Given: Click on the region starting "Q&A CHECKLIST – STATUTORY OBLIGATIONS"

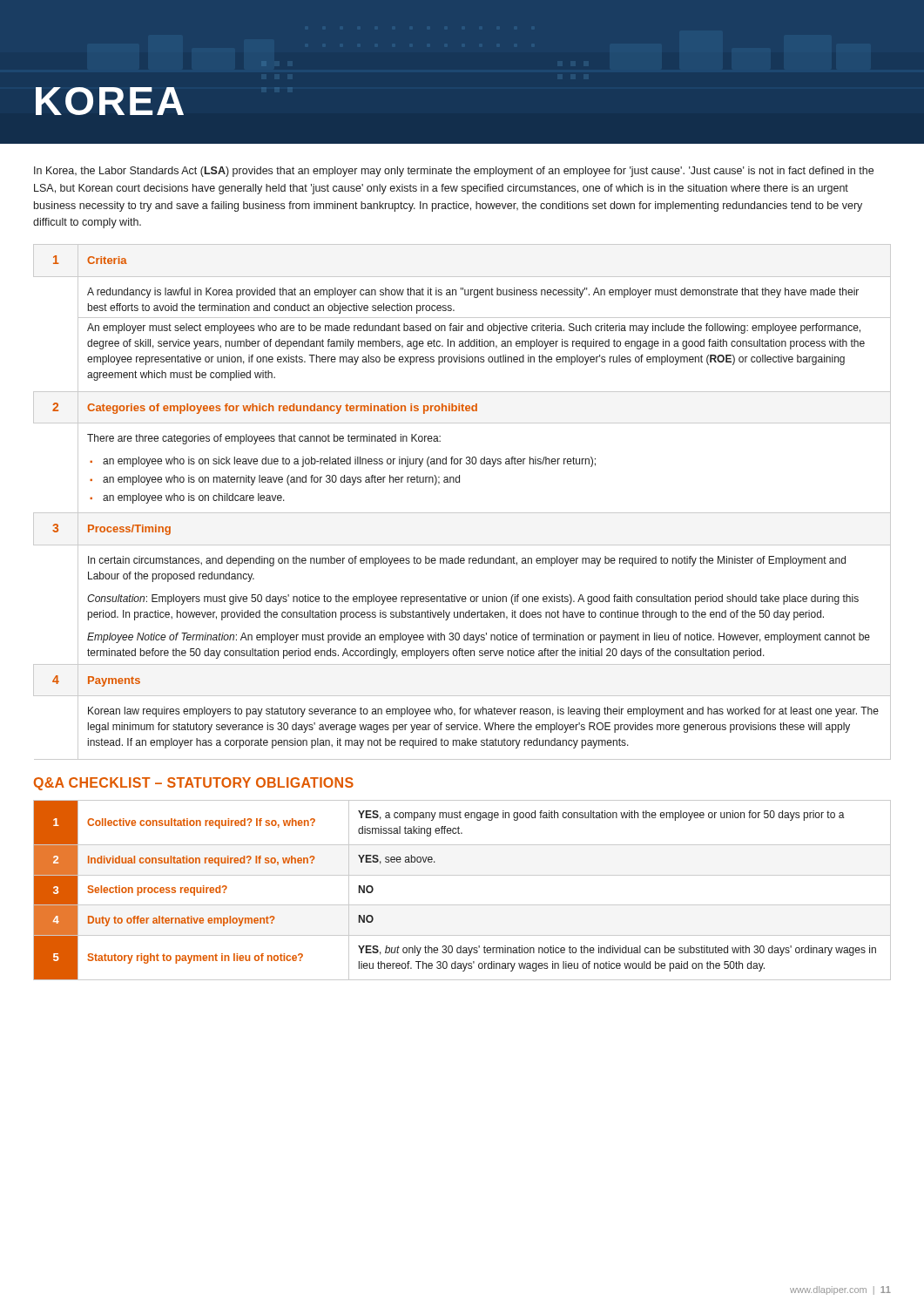Looking at the screenshot, I should pyautogui.click(x=194, y=783).
